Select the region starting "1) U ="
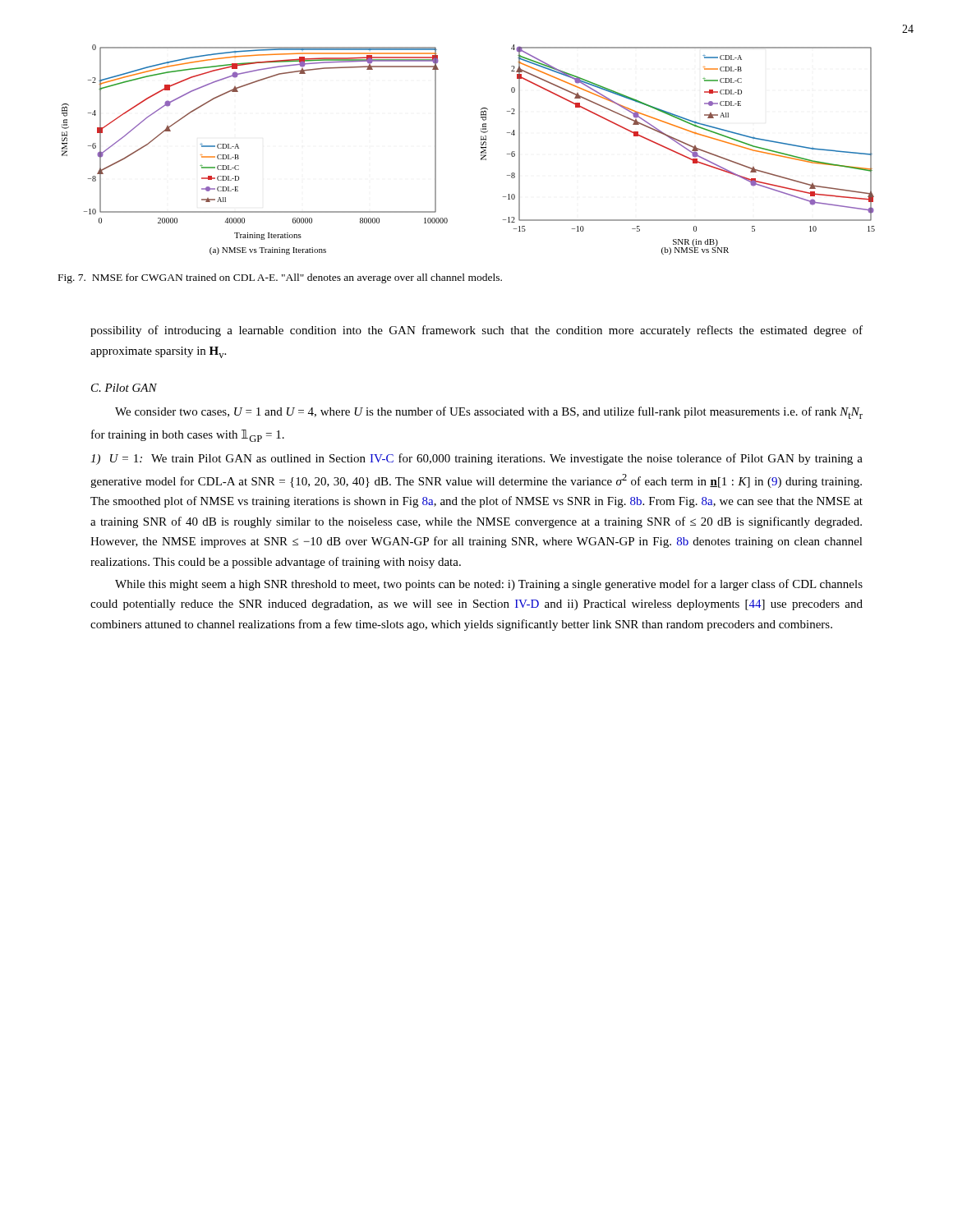 (476, 510)
